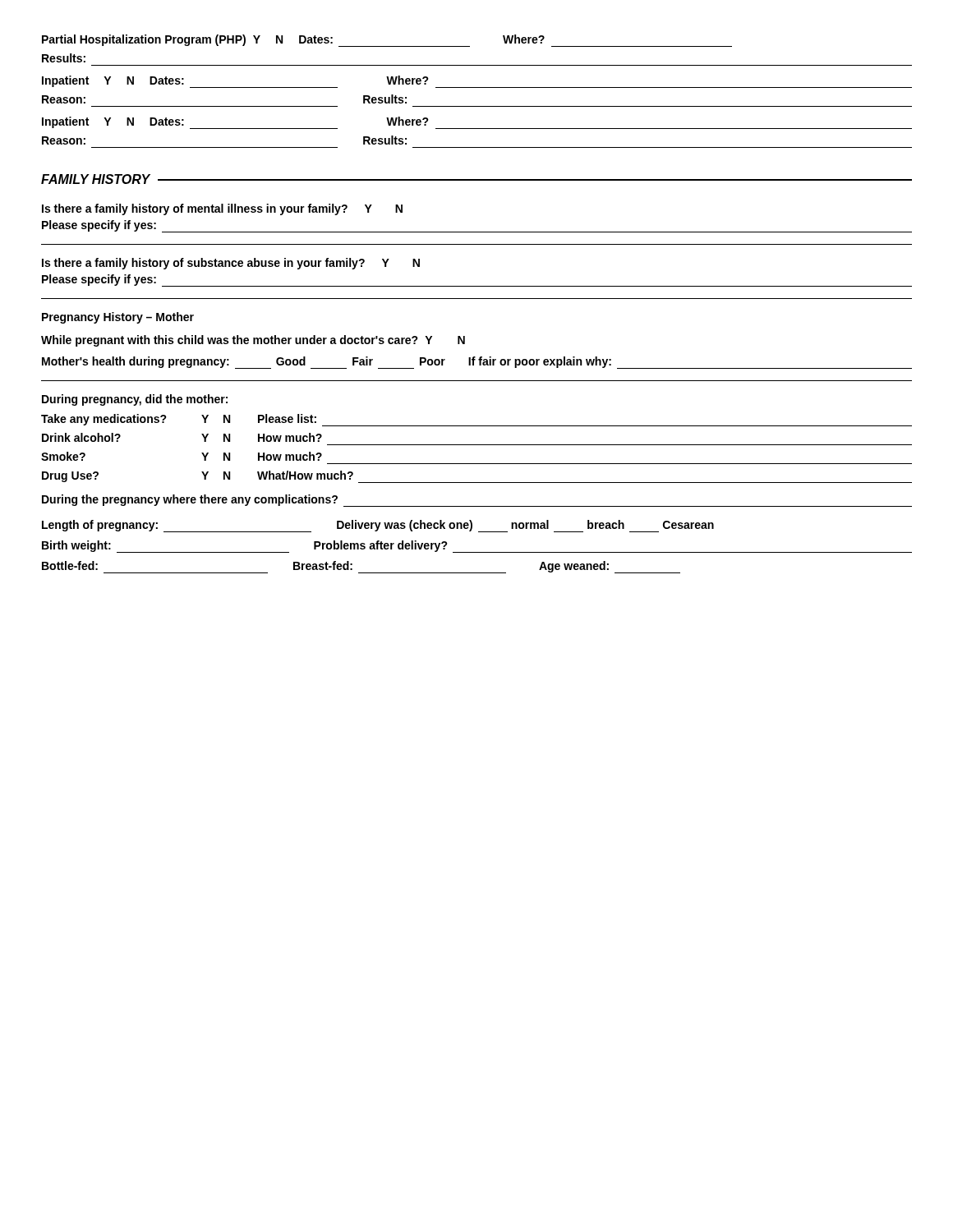953x1232 pixels.
Task: Navigate to the passage starting "Bottle-fed: Breast-fed: Age weaned:"
Action: click(361, 566)
